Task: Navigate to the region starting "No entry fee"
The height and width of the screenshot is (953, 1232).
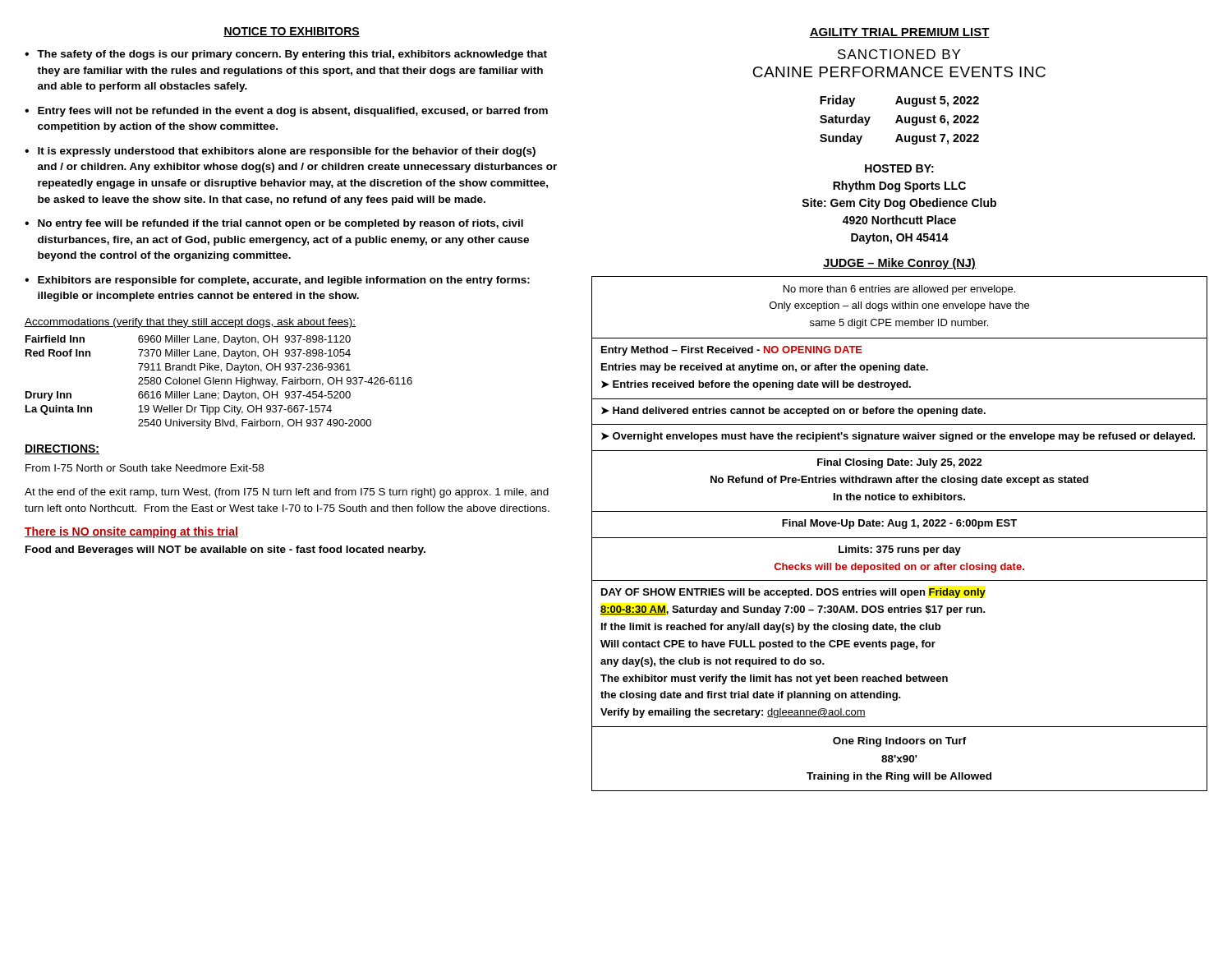Action: tap(298, 239)
